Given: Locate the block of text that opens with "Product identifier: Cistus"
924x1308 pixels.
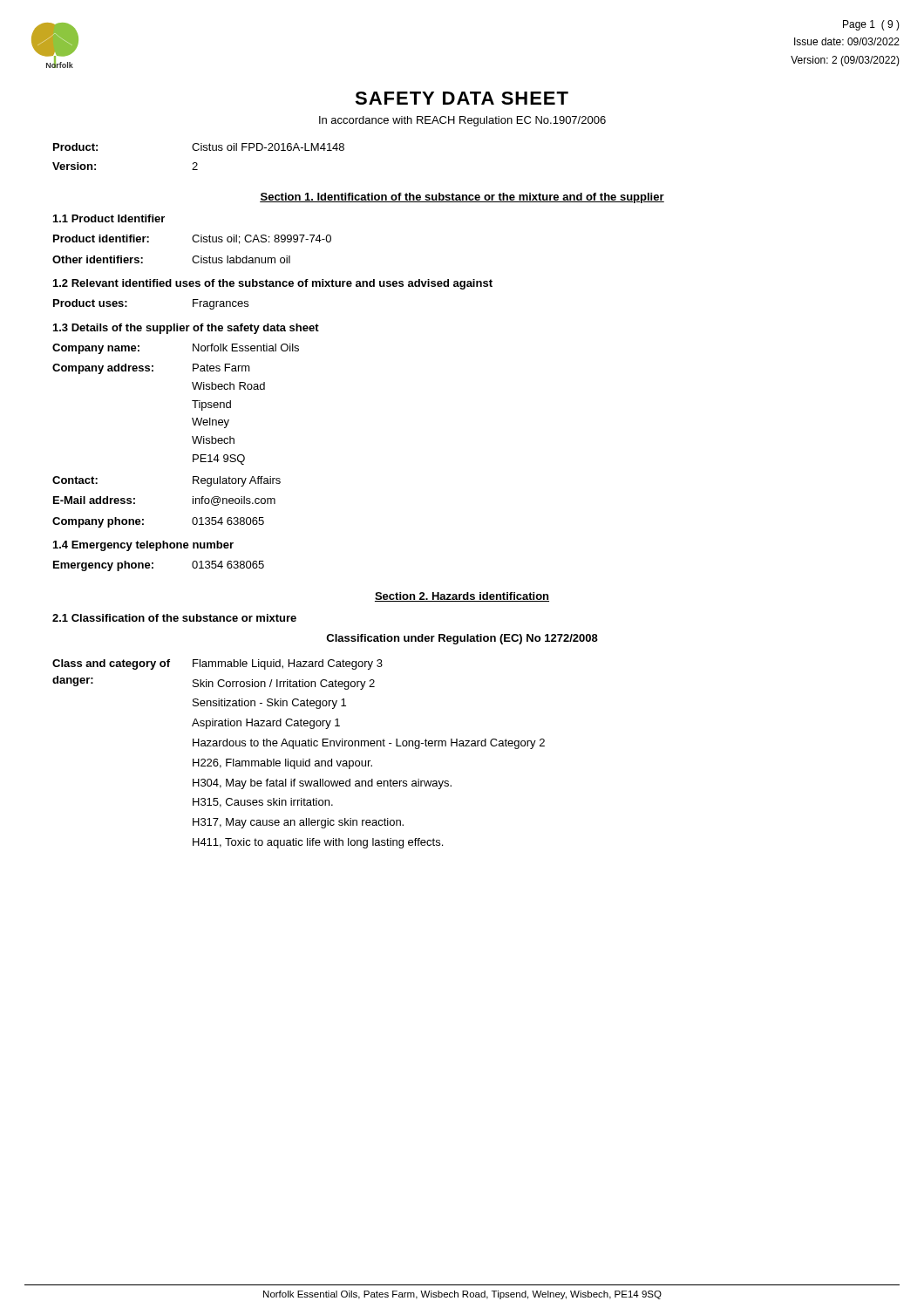Looking at the screenshot, I should tap(192, 239).
